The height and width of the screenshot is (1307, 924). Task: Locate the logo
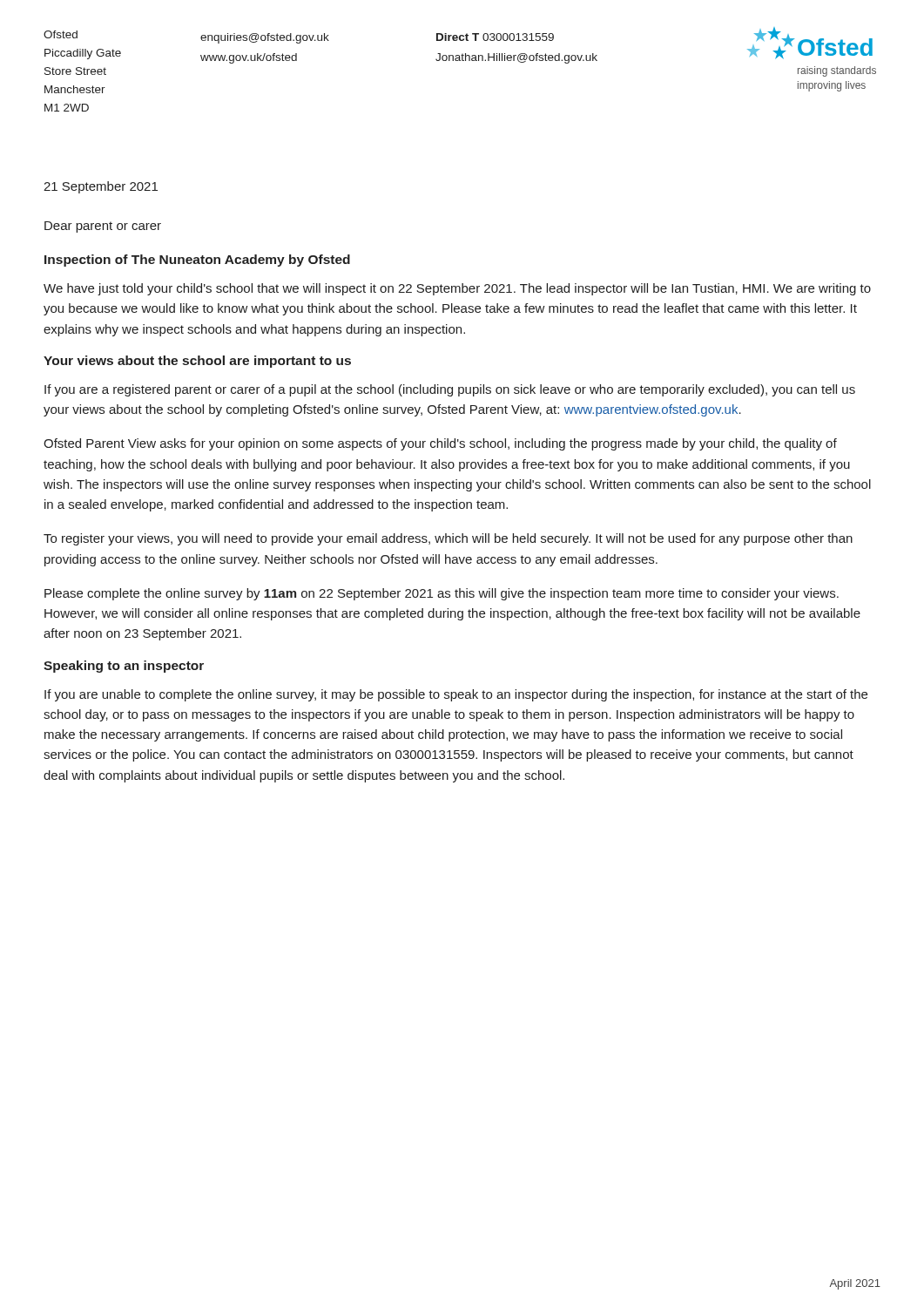click(812, 69)
